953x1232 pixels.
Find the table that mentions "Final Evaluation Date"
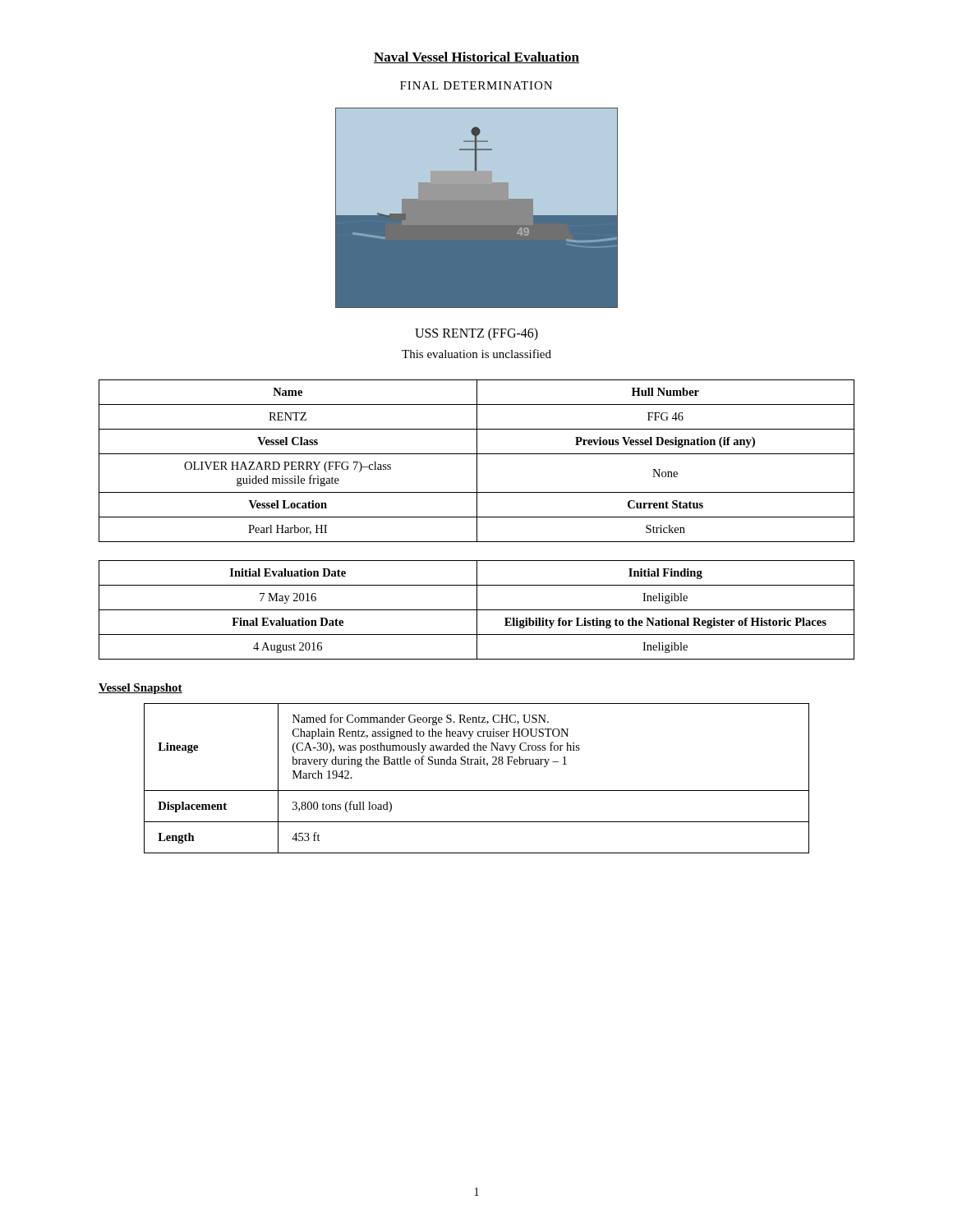click(476, 610)
